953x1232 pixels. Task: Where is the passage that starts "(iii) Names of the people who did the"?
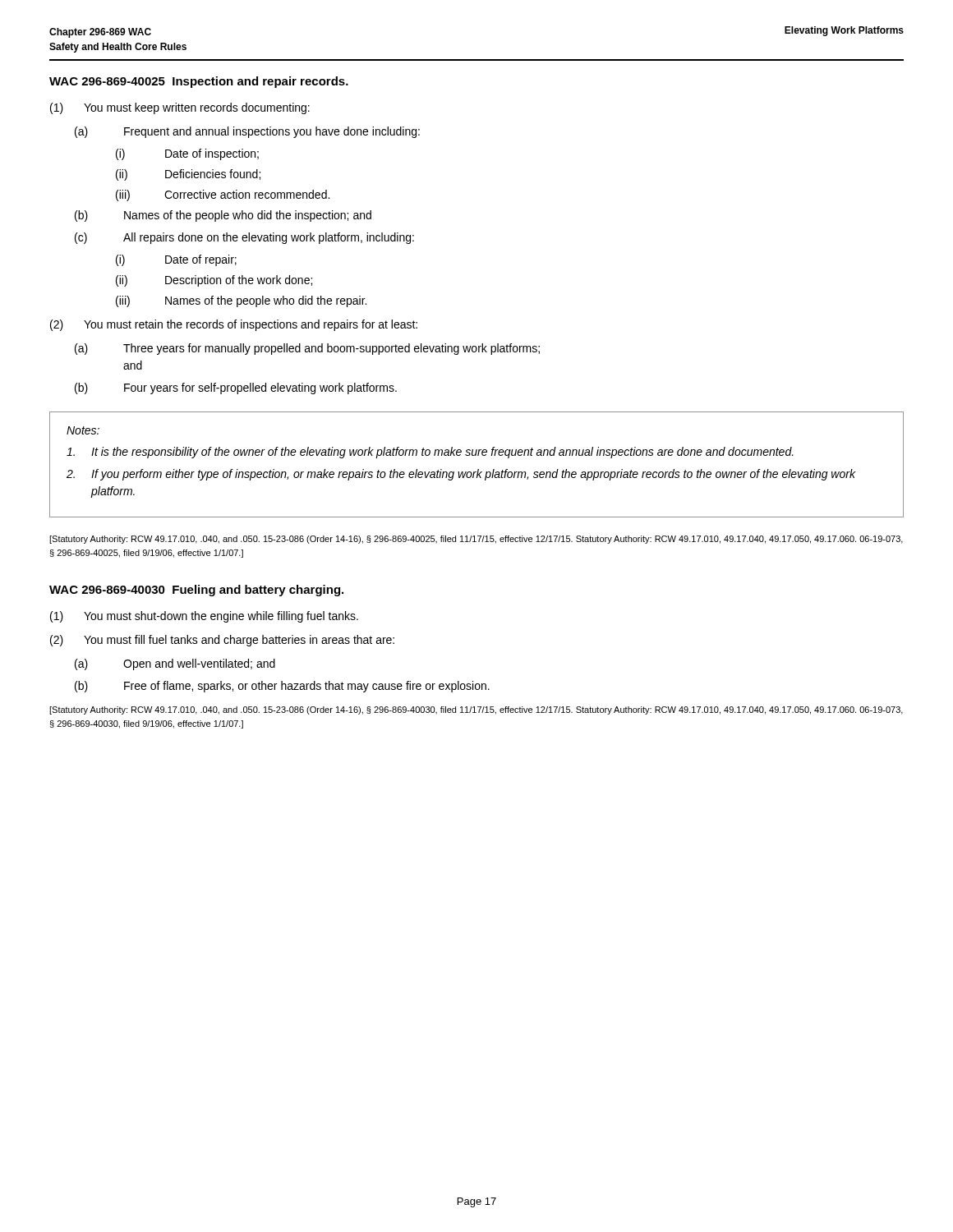[x=241, y=301]
